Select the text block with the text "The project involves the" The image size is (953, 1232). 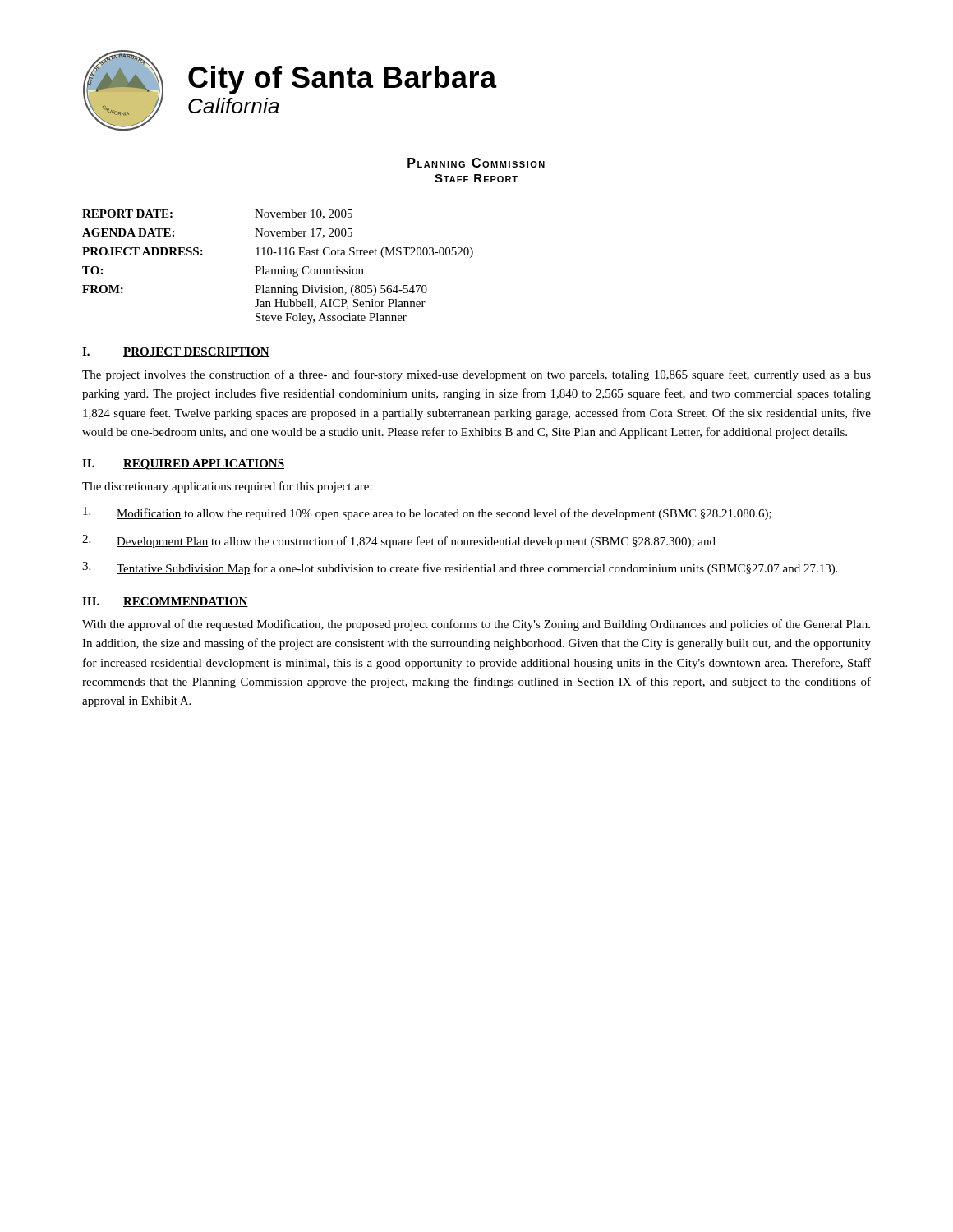pyautogui.click(x=476, y=403)
